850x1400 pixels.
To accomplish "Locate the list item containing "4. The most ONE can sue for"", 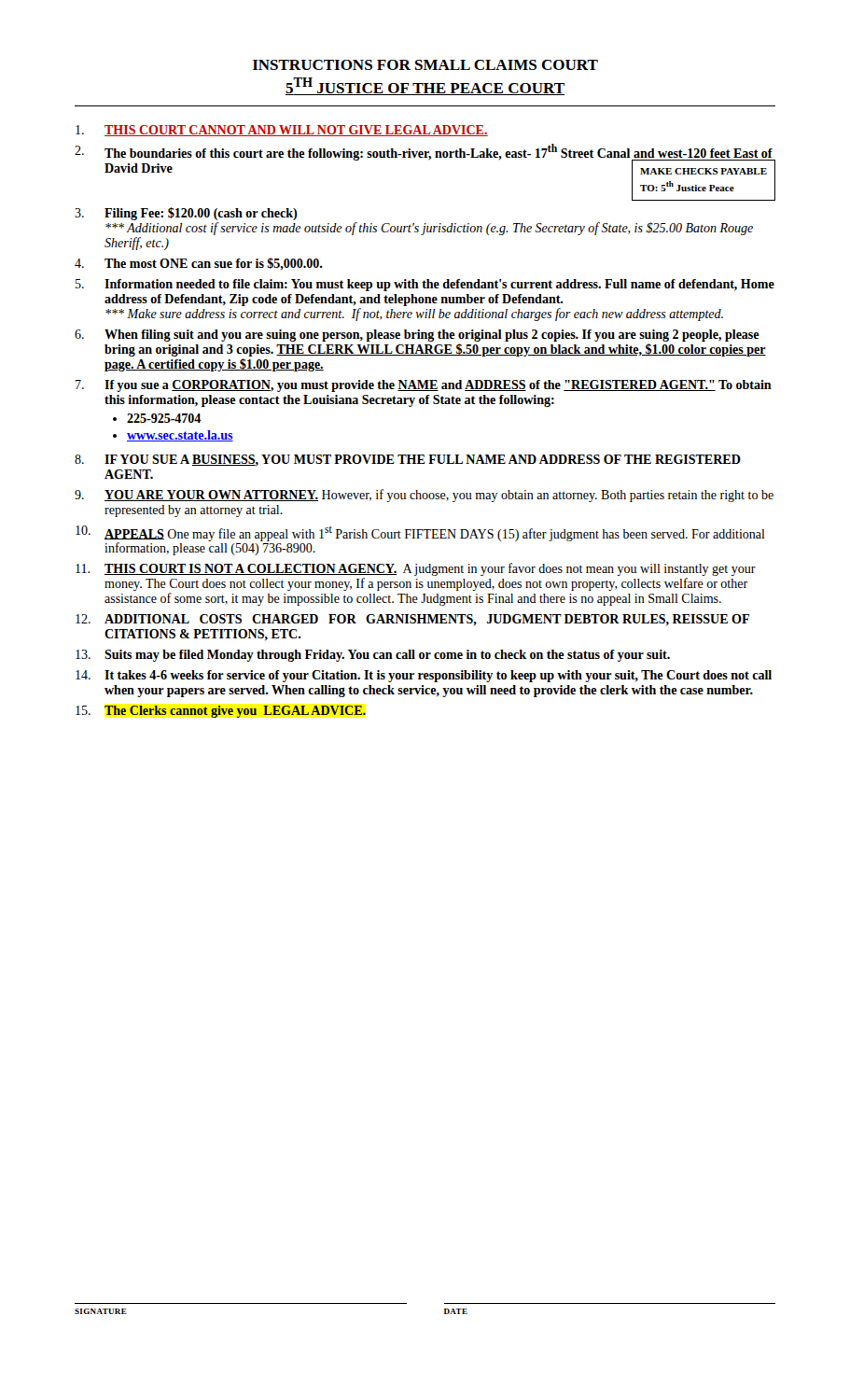I will coord(198,264).
